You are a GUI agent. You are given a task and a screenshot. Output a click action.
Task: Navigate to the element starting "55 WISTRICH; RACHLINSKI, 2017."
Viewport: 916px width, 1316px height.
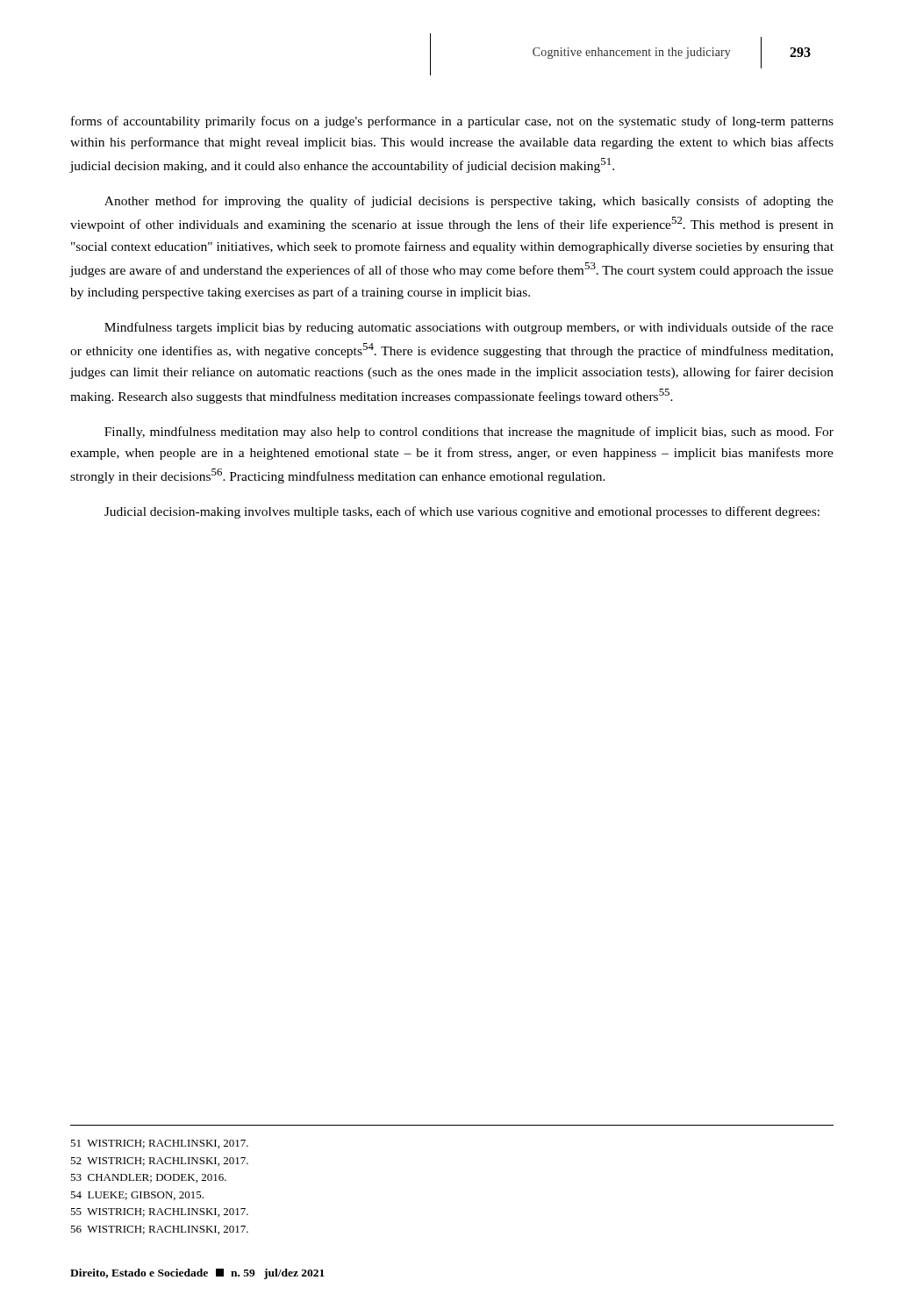[159, 1211]
